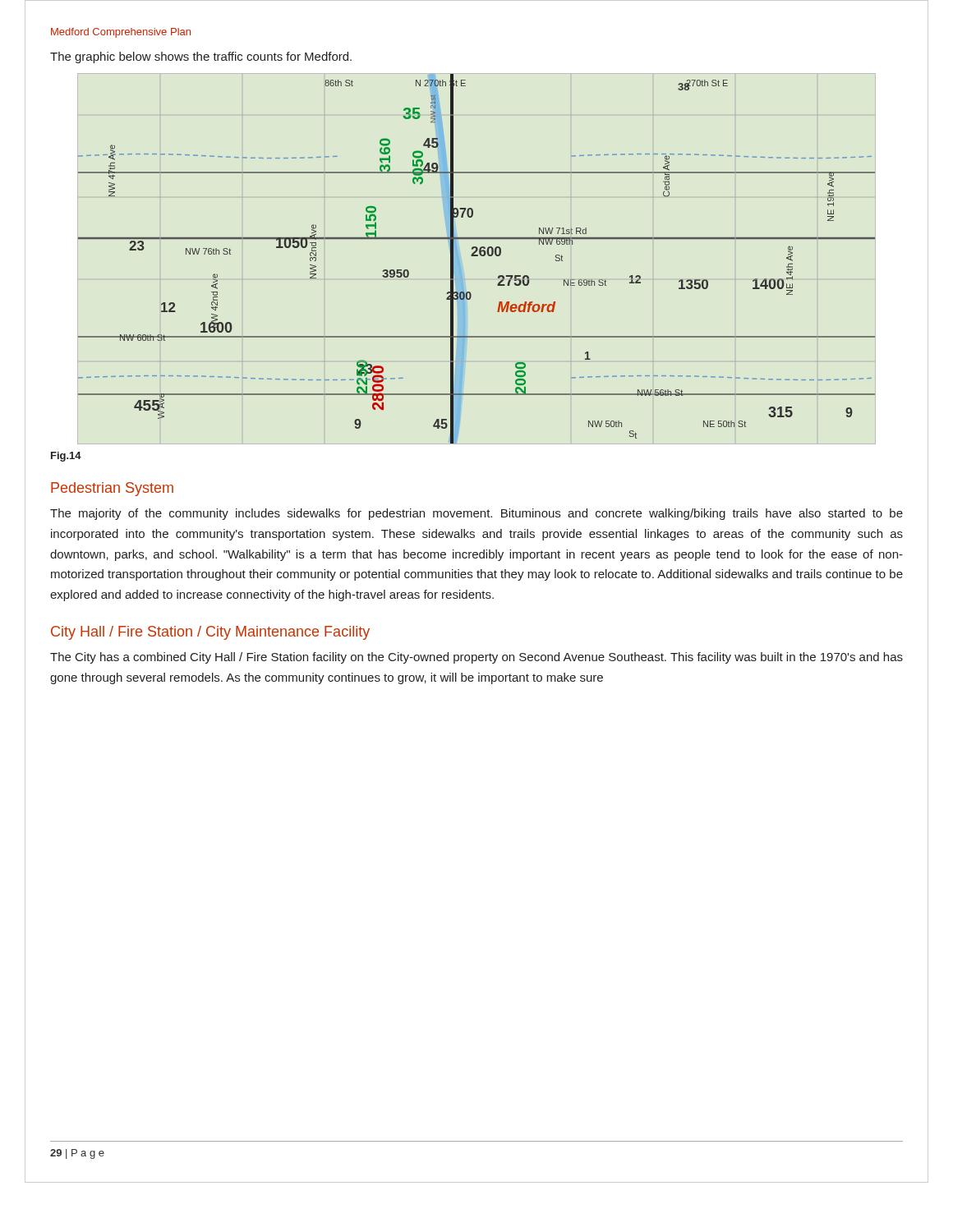Image resolution: width=953 pixels, height=1232 pixels.
Task: Locate the block of text that opens with "The City has"
Action: (476, 667)
